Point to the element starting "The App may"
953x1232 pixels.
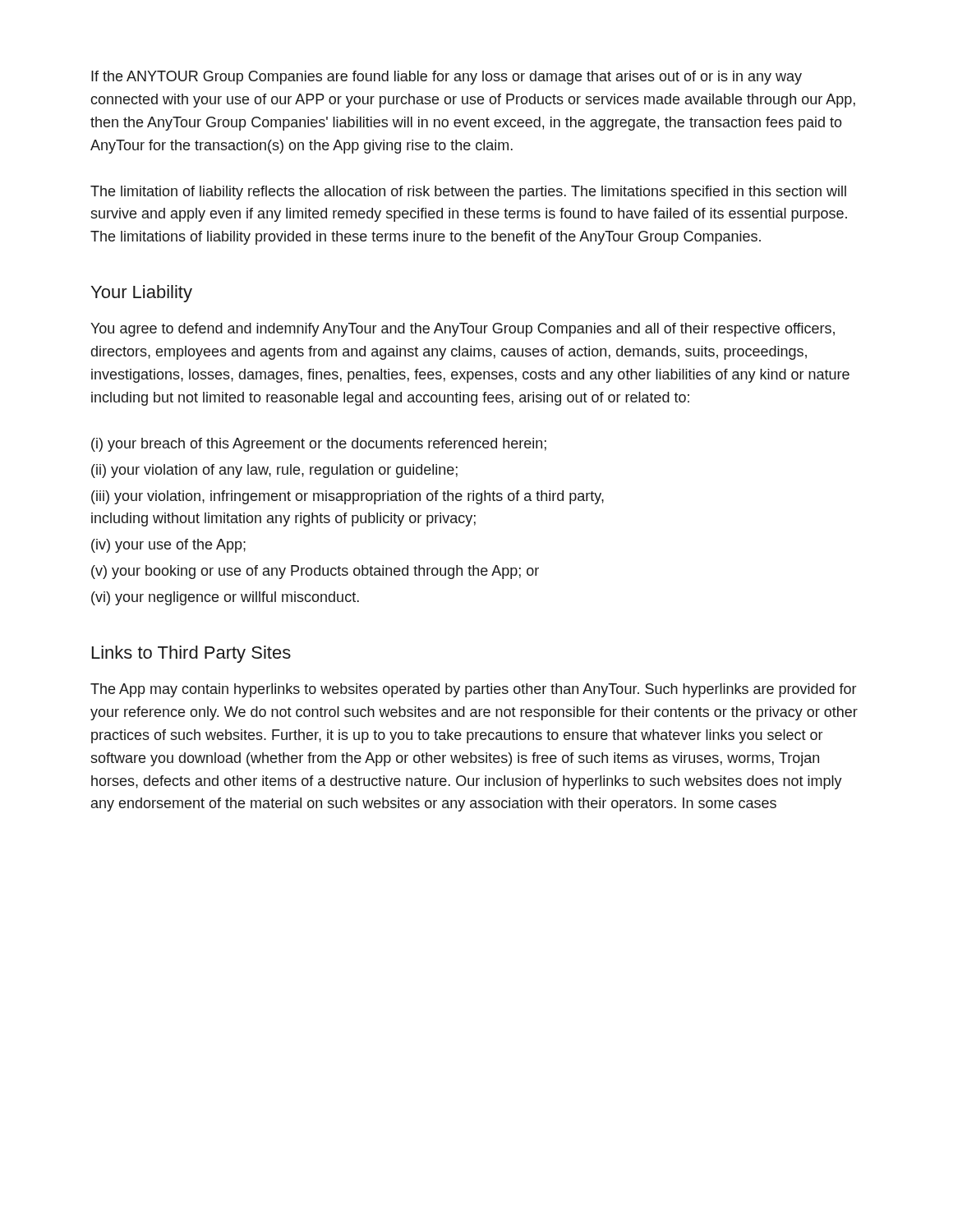click(x=474, y=746)
